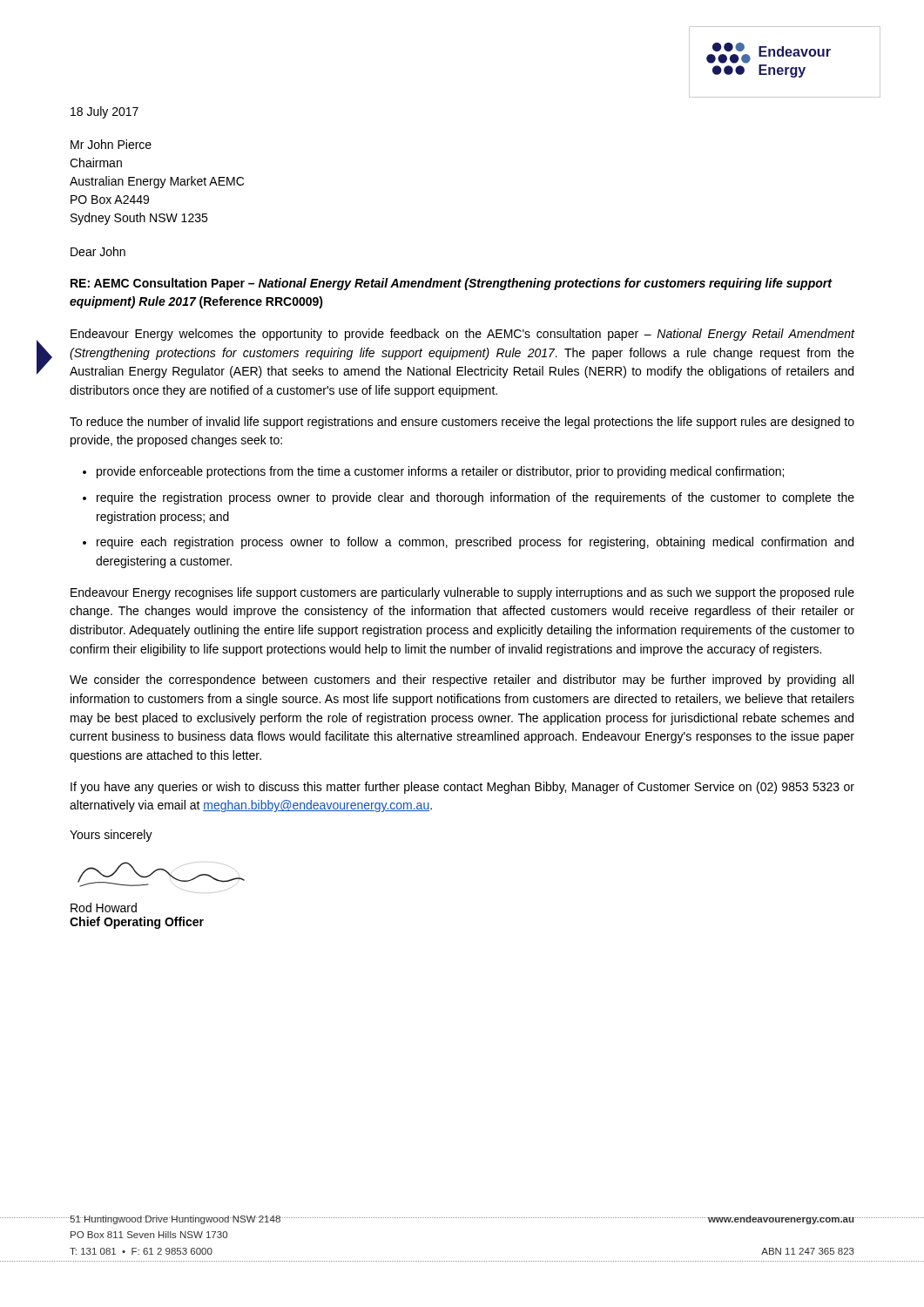
Task: Click on the text with the text "Yours sincerely"
Action: pyautogui.click(x=111, y=835)
